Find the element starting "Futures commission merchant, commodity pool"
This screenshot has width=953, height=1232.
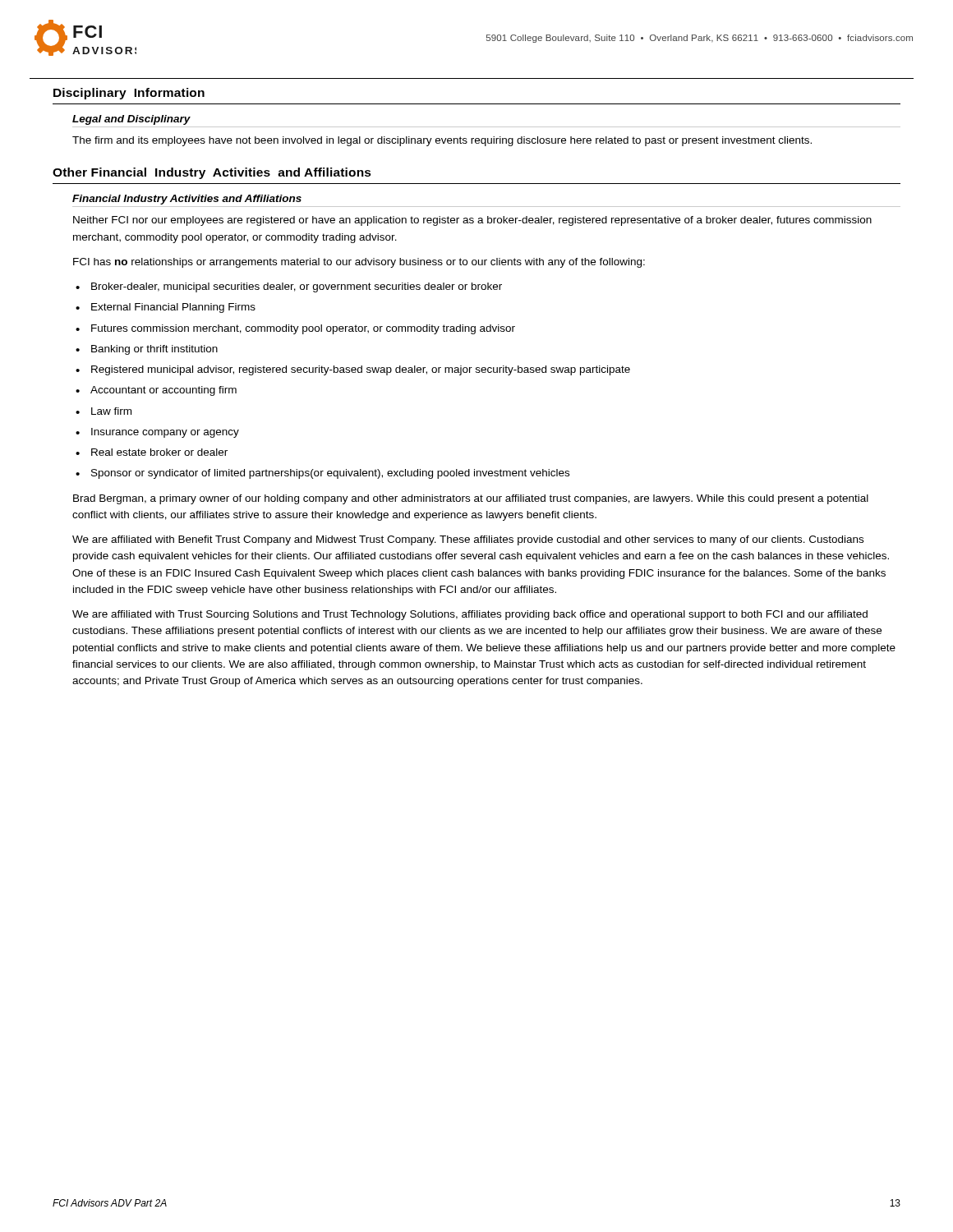point(303,328)
